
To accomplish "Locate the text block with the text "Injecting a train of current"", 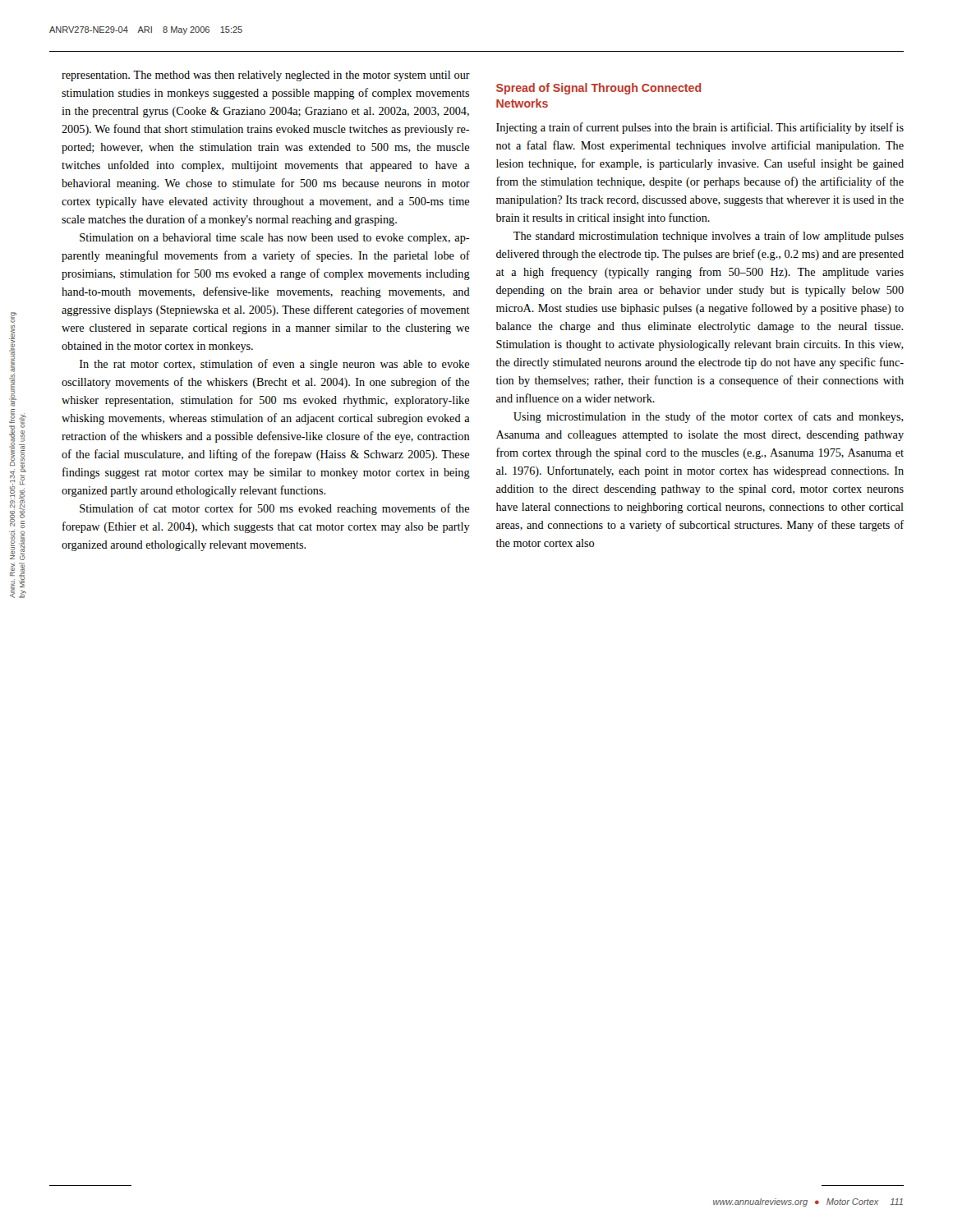I will click(x=700, y=335).
